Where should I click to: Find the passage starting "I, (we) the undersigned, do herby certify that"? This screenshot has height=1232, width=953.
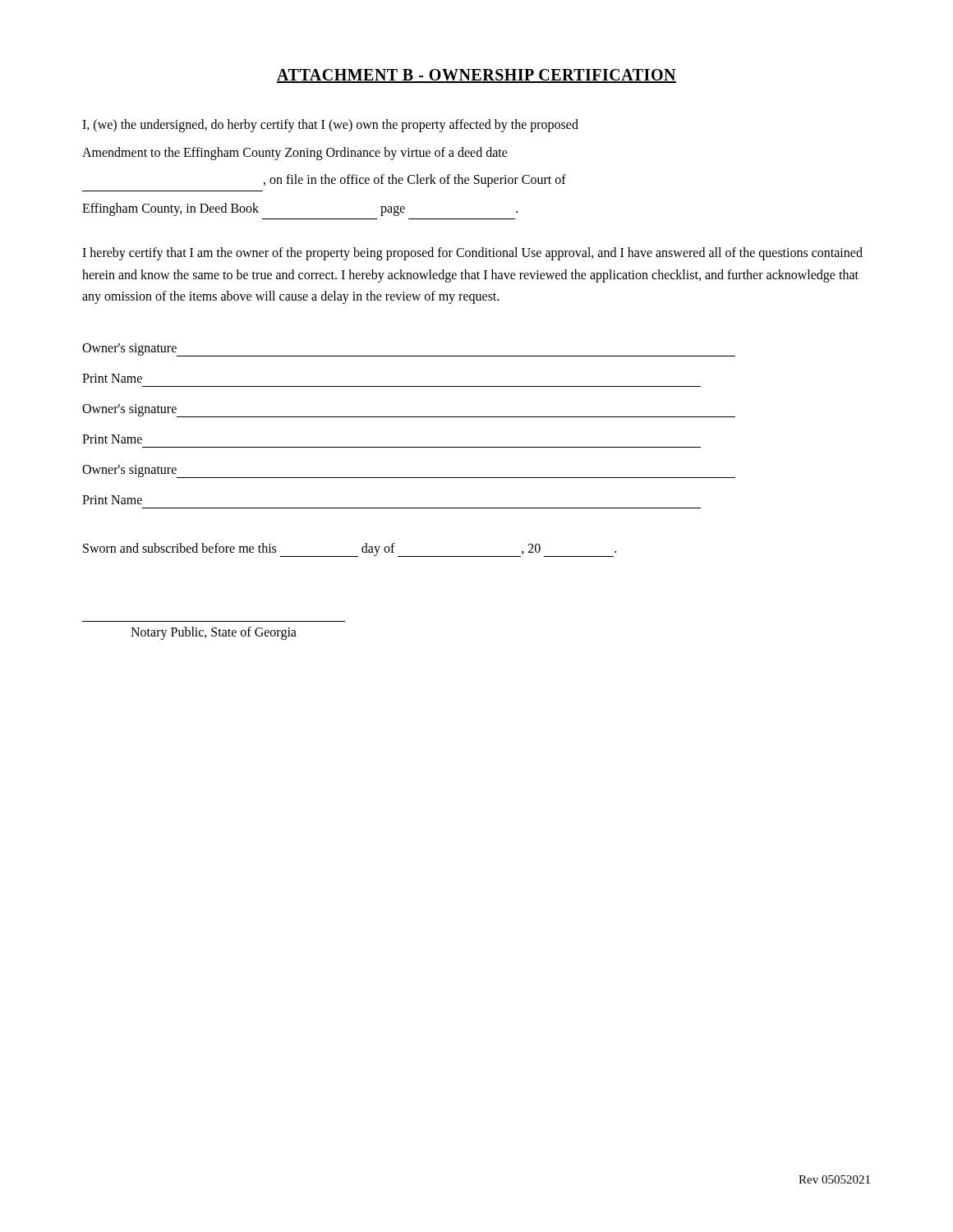click(476, 167)
